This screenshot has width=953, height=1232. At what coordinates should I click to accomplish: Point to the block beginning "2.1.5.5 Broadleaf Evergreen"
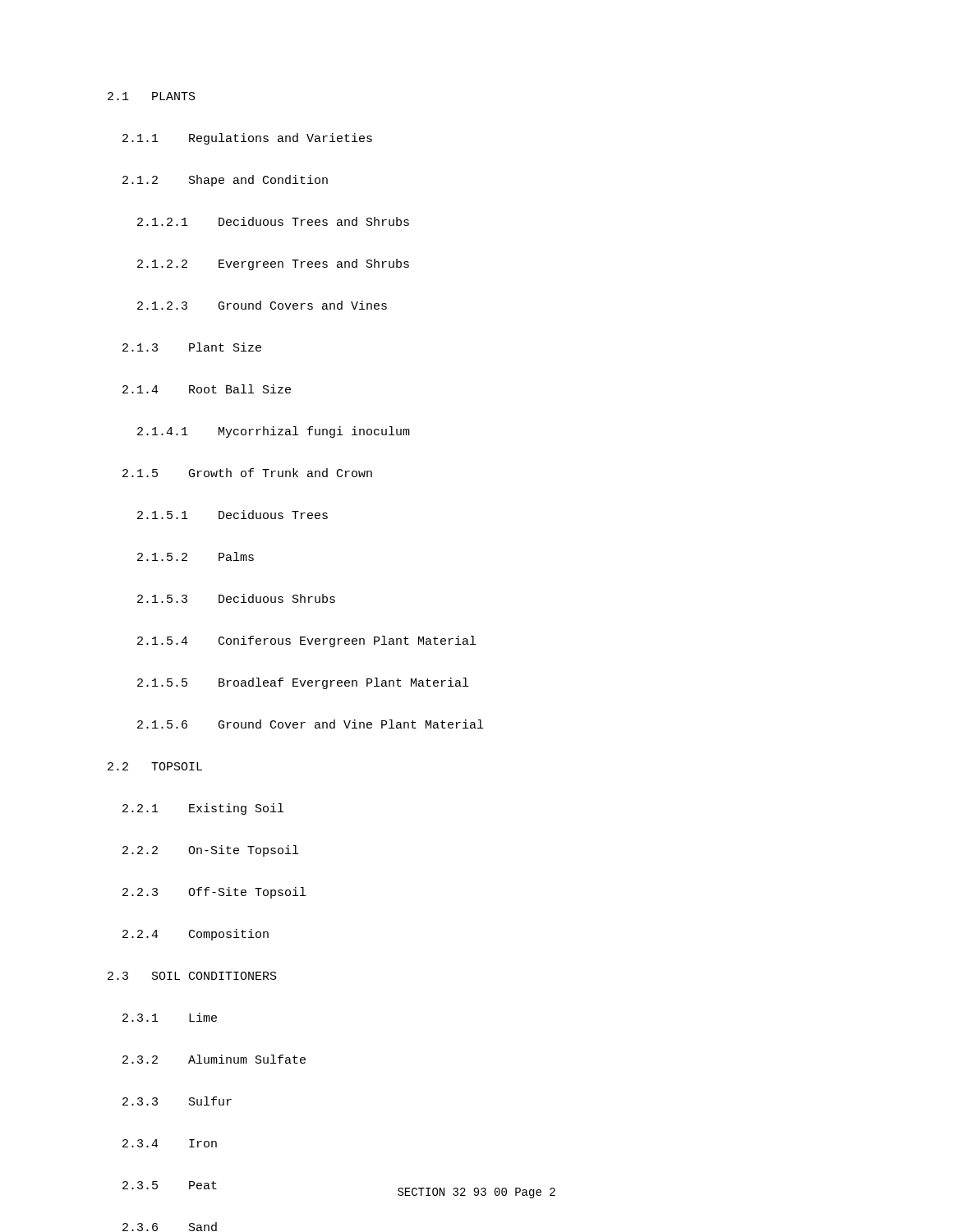(x=288, y=683)
